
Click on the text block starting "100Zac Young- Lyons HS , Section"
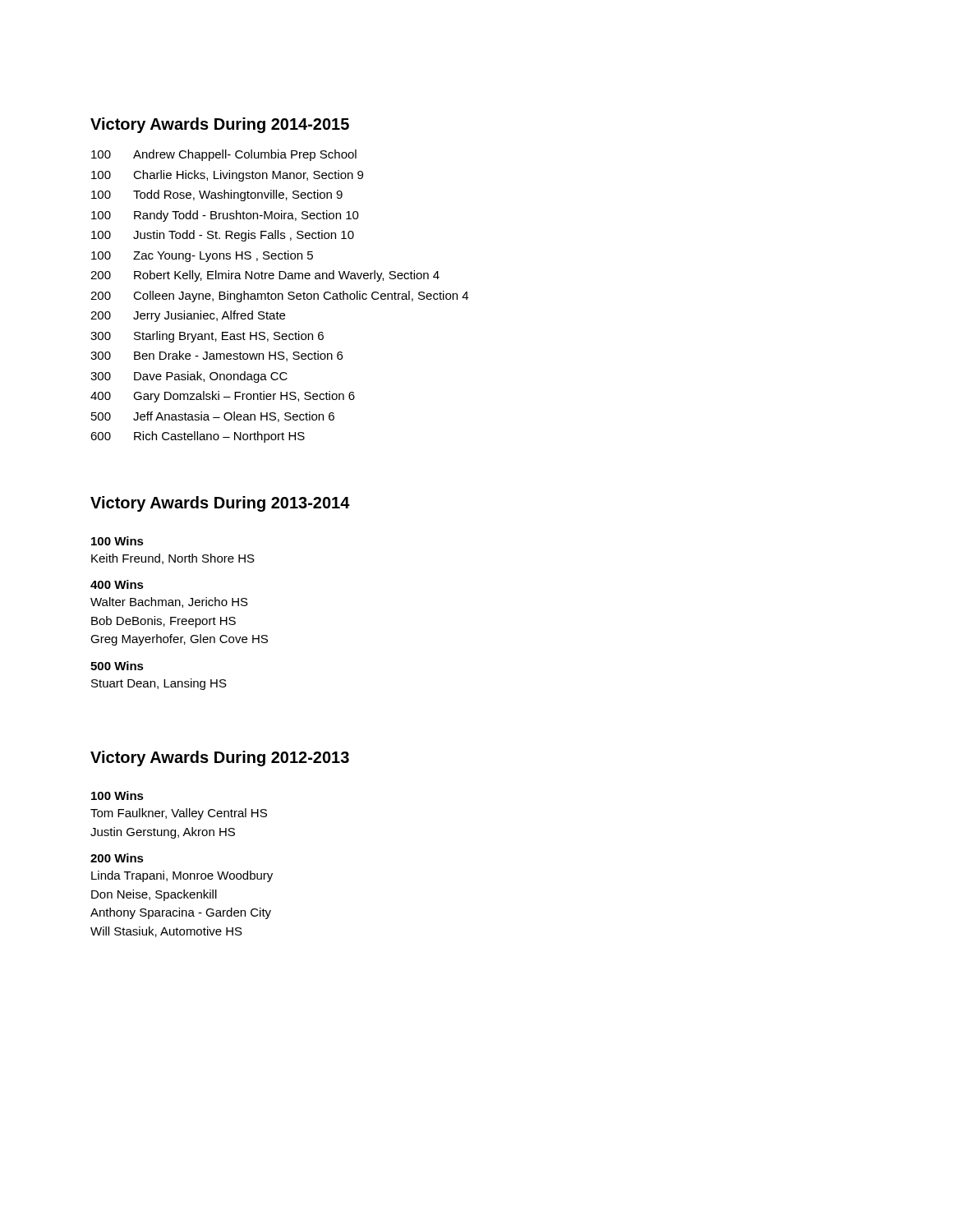click(x=202, y=255)
